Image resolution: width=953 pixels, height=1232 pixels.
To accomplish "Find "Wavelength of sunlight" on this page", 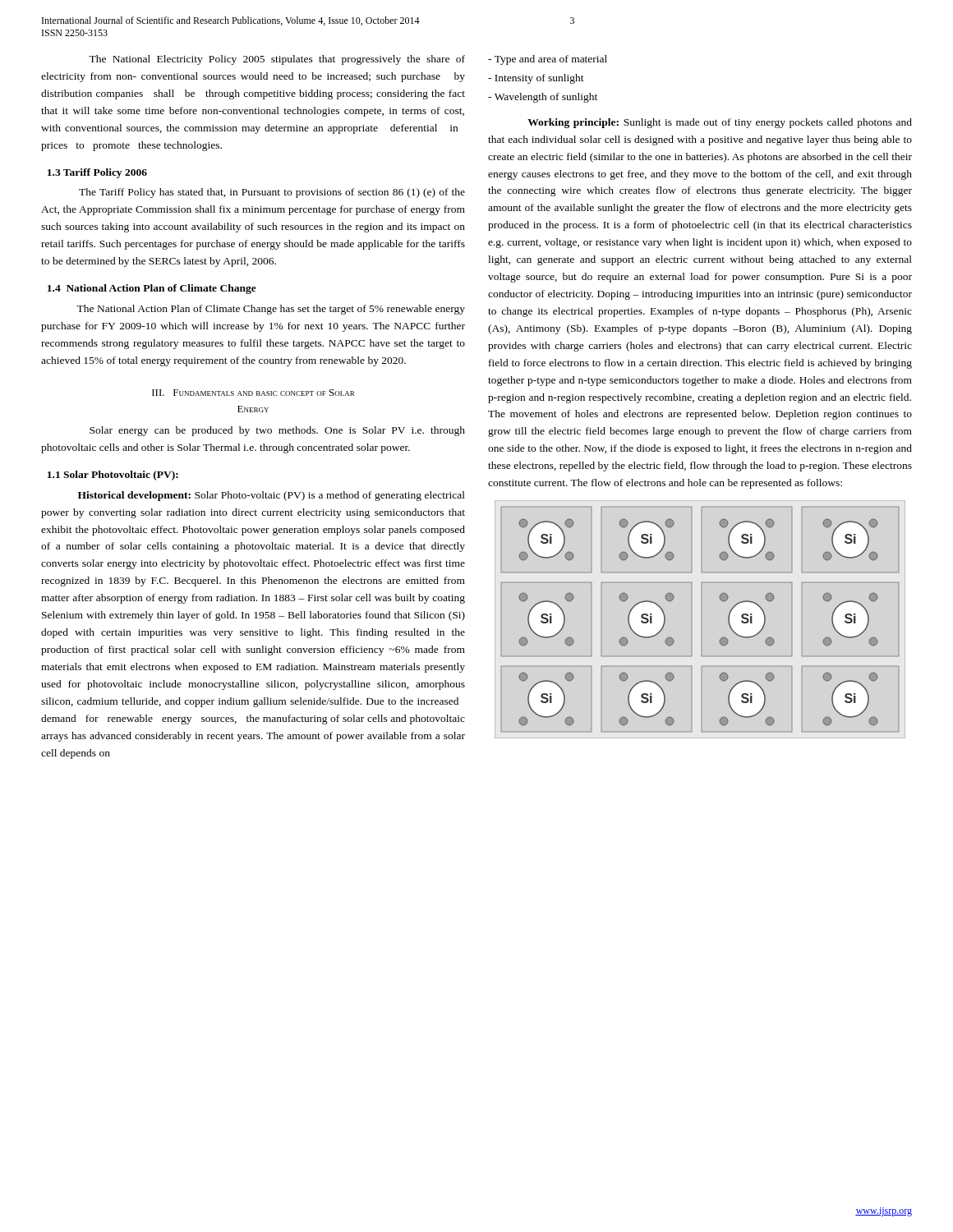I will pos(543,96).
